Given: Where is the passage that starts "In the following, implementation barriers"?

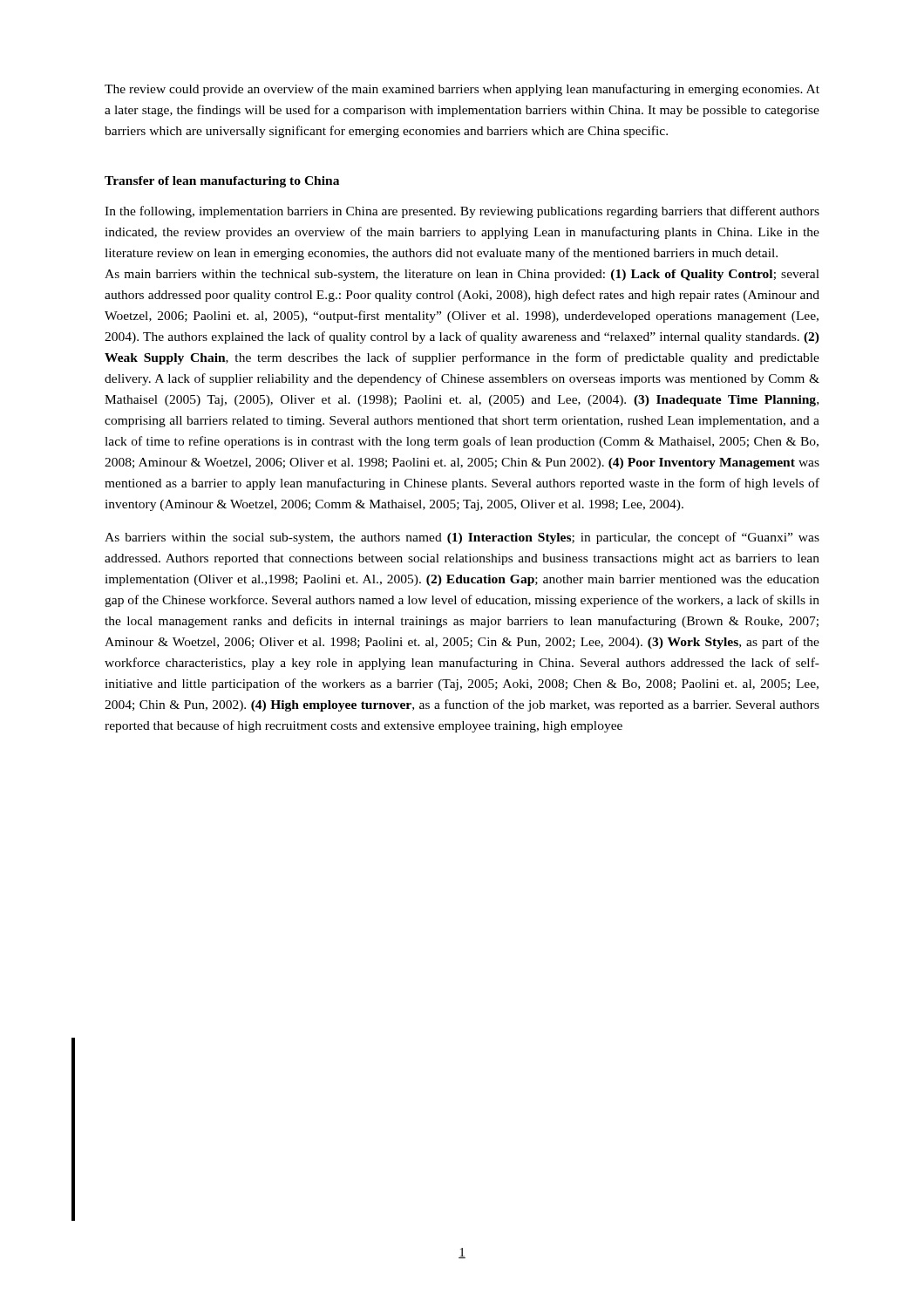Looking at the screenshot, I should point(462,358).
